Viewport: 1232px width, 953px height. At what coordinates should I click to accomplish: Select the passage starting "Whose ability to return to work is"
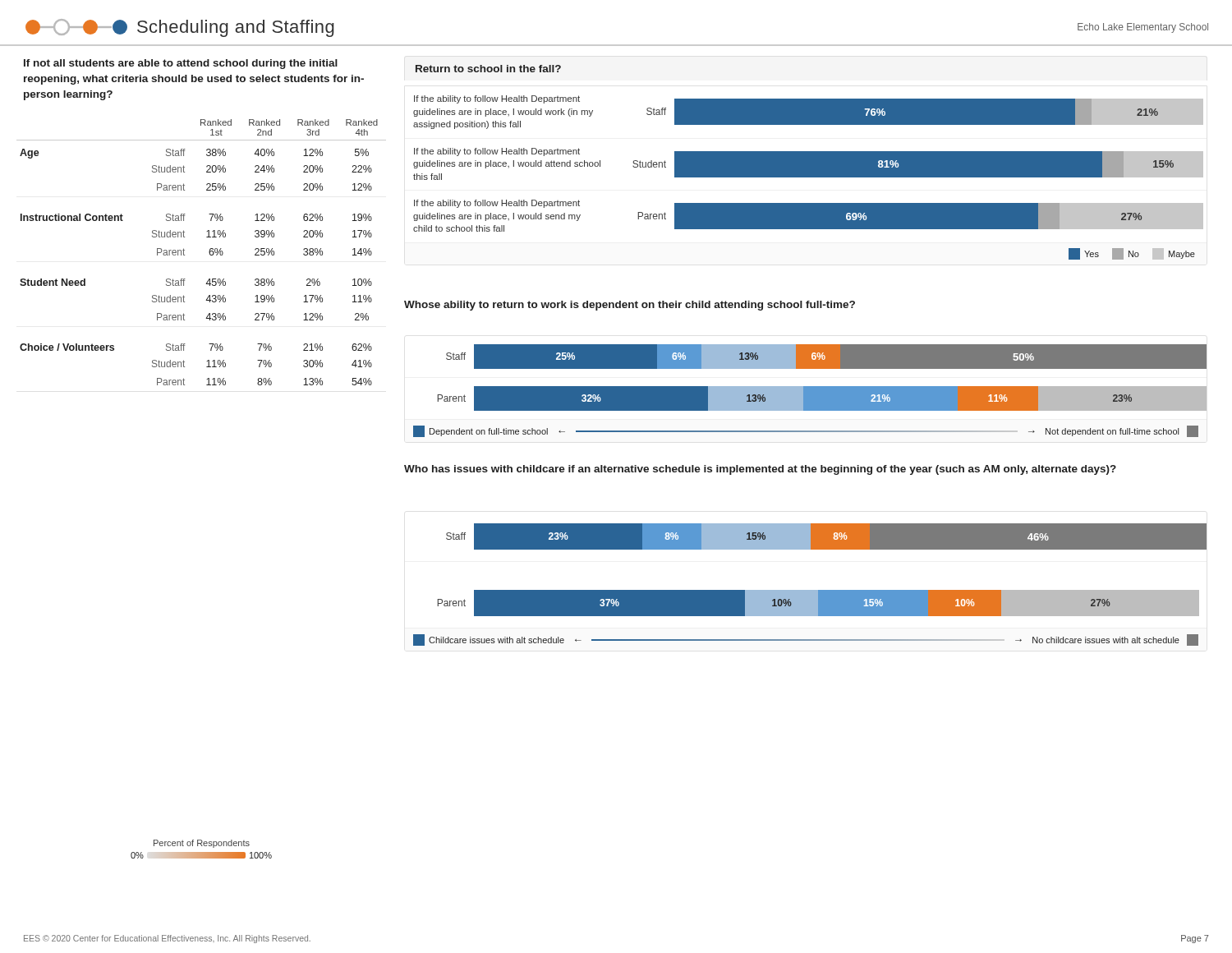(630, 304)
